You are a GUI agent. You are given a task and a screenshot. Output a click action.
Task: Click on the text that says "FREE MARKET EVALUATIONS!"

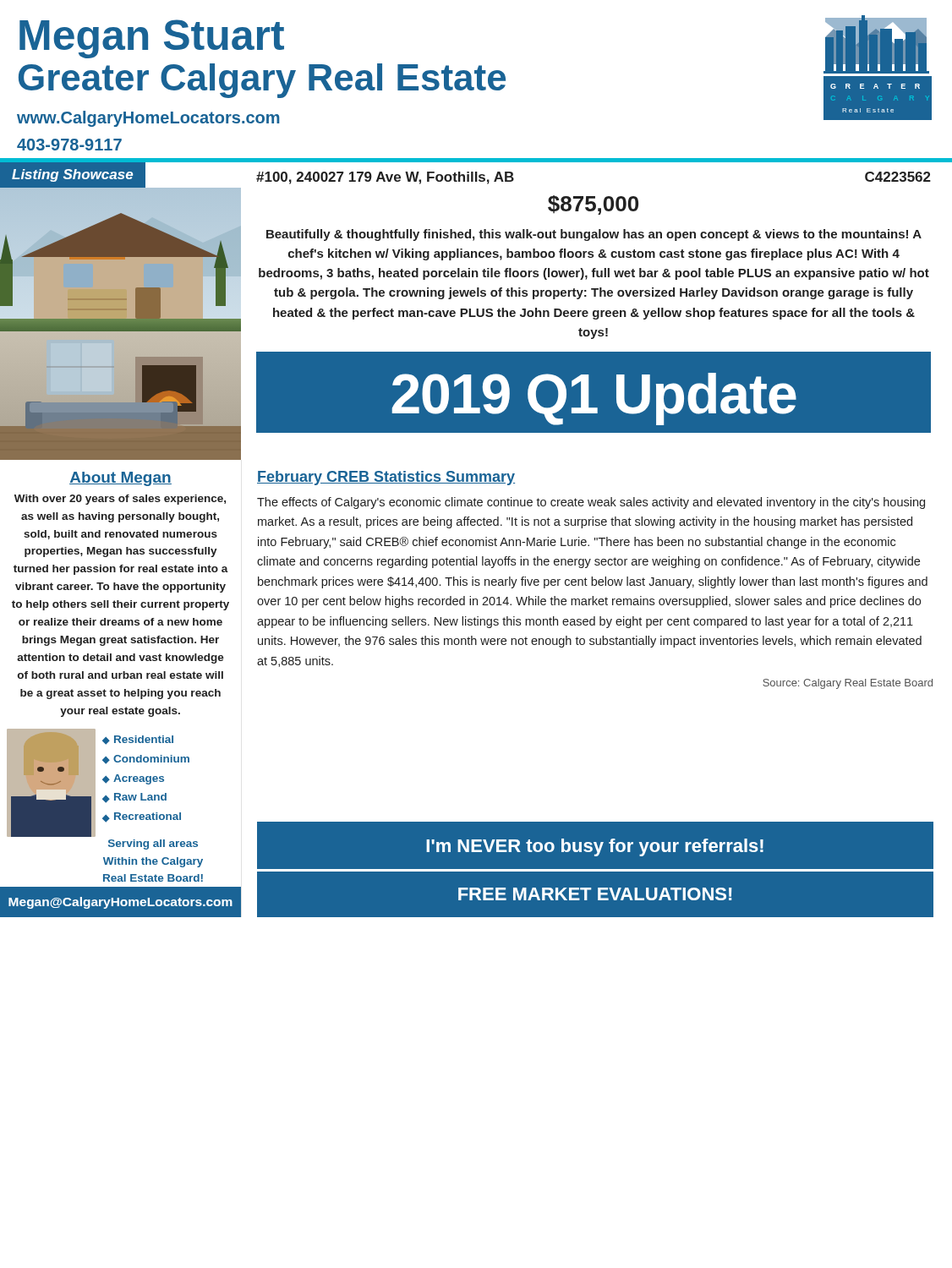tap(595, 894)
